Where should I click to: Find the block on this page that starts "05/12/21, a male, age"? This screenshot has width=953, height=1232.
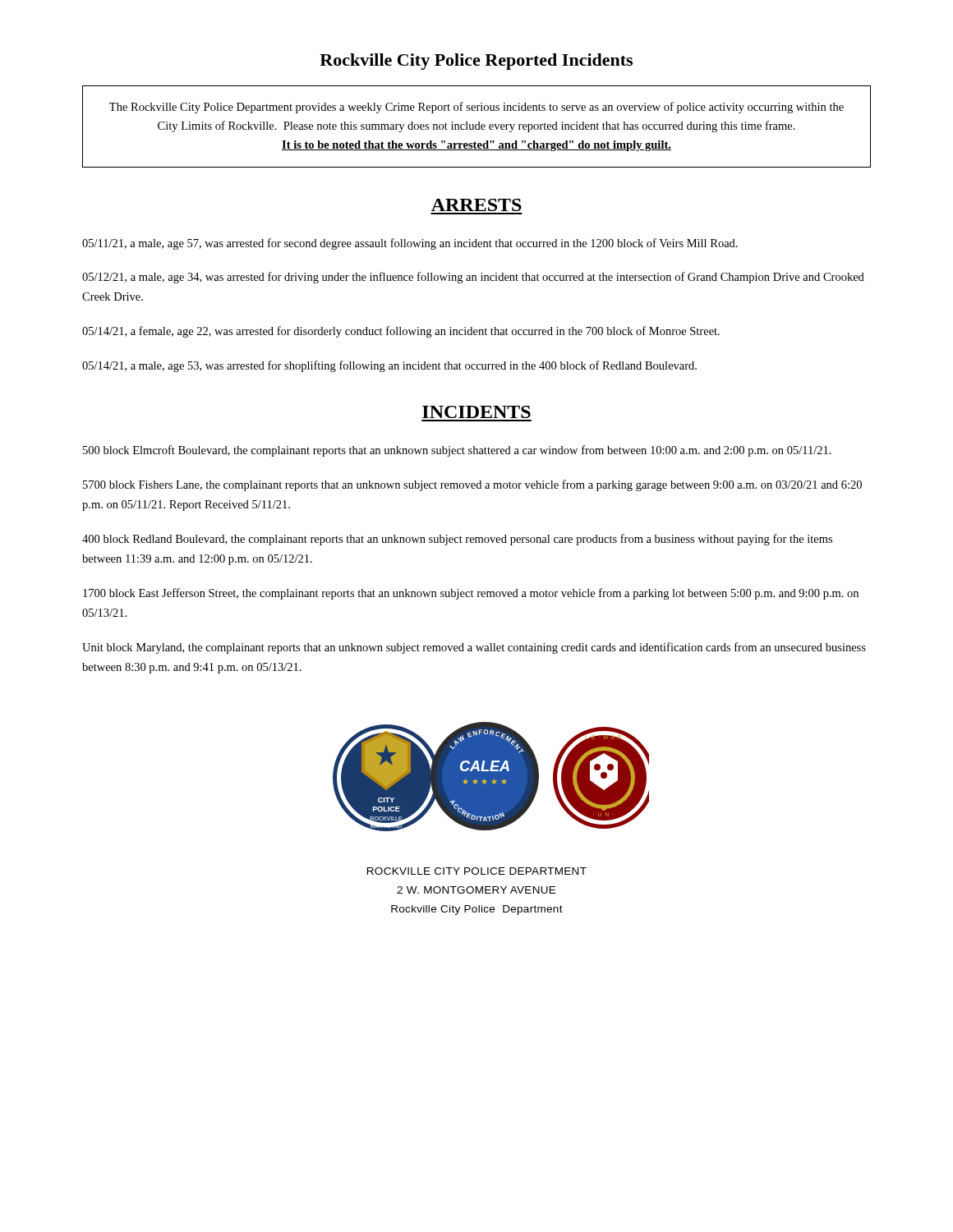473,287
